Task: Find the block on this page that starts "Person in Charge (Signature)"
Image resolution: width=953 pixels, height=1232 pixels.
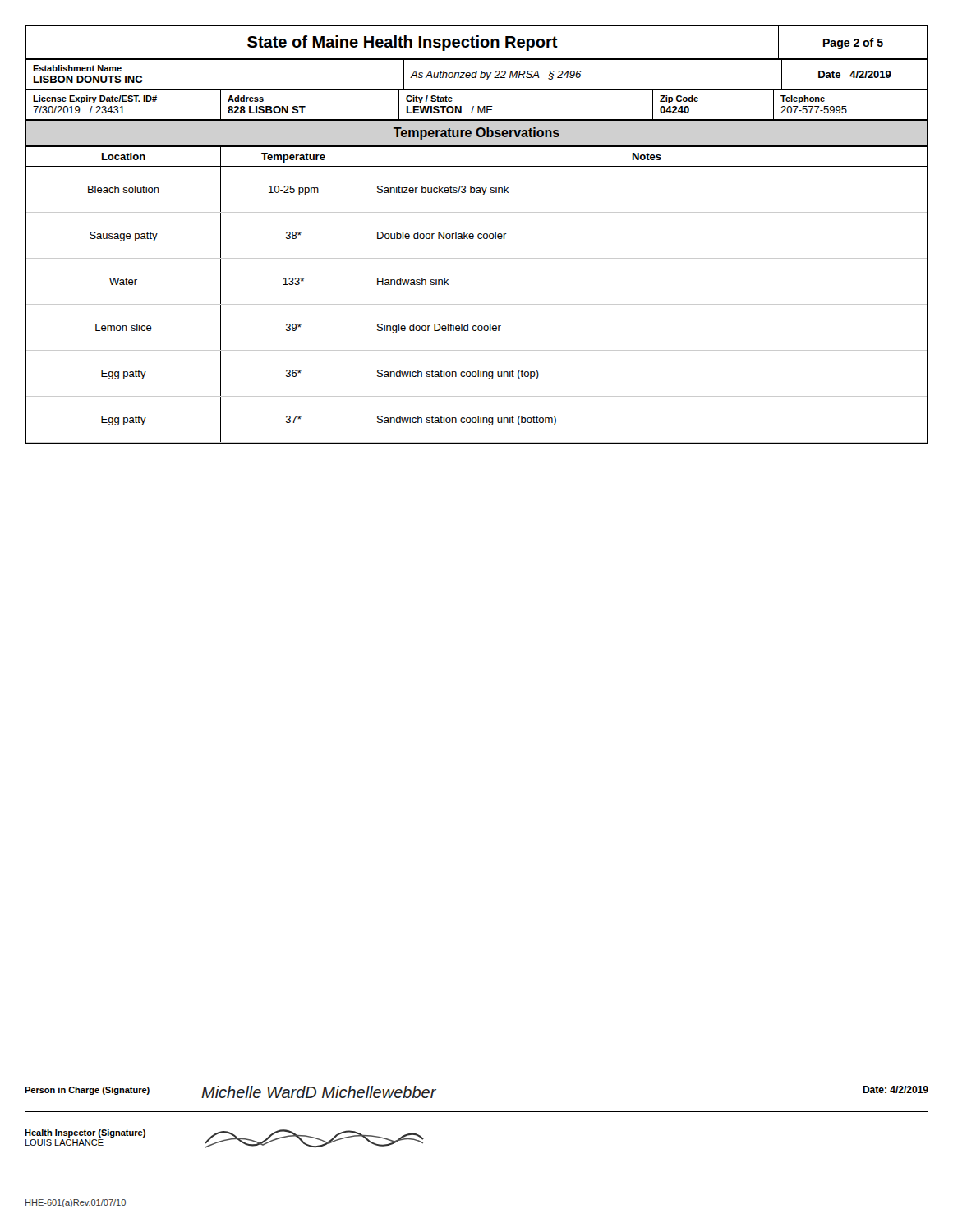Action: click(83, 1092)
